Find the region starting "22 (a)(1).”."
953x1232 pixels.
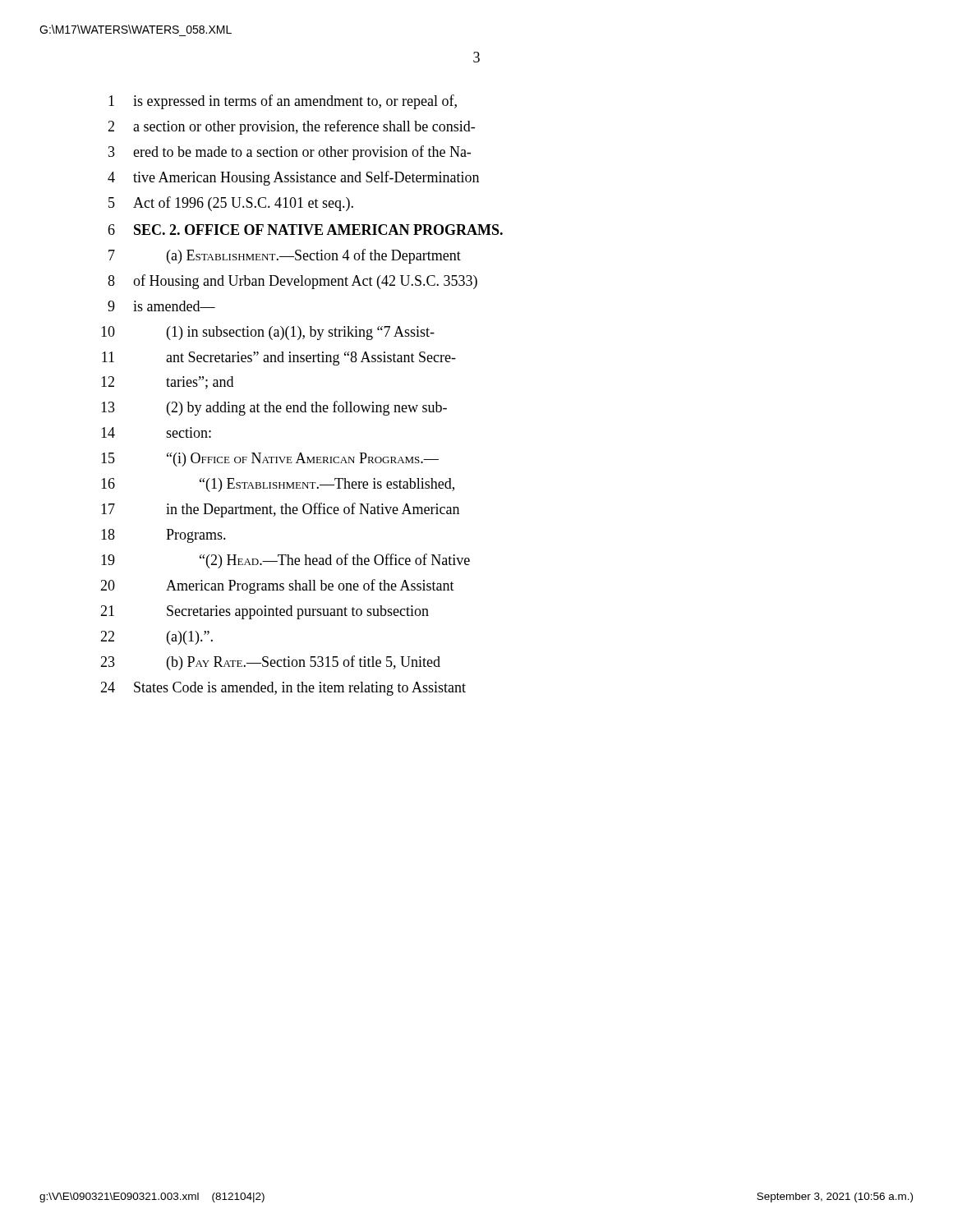click(x=191, y=638)
